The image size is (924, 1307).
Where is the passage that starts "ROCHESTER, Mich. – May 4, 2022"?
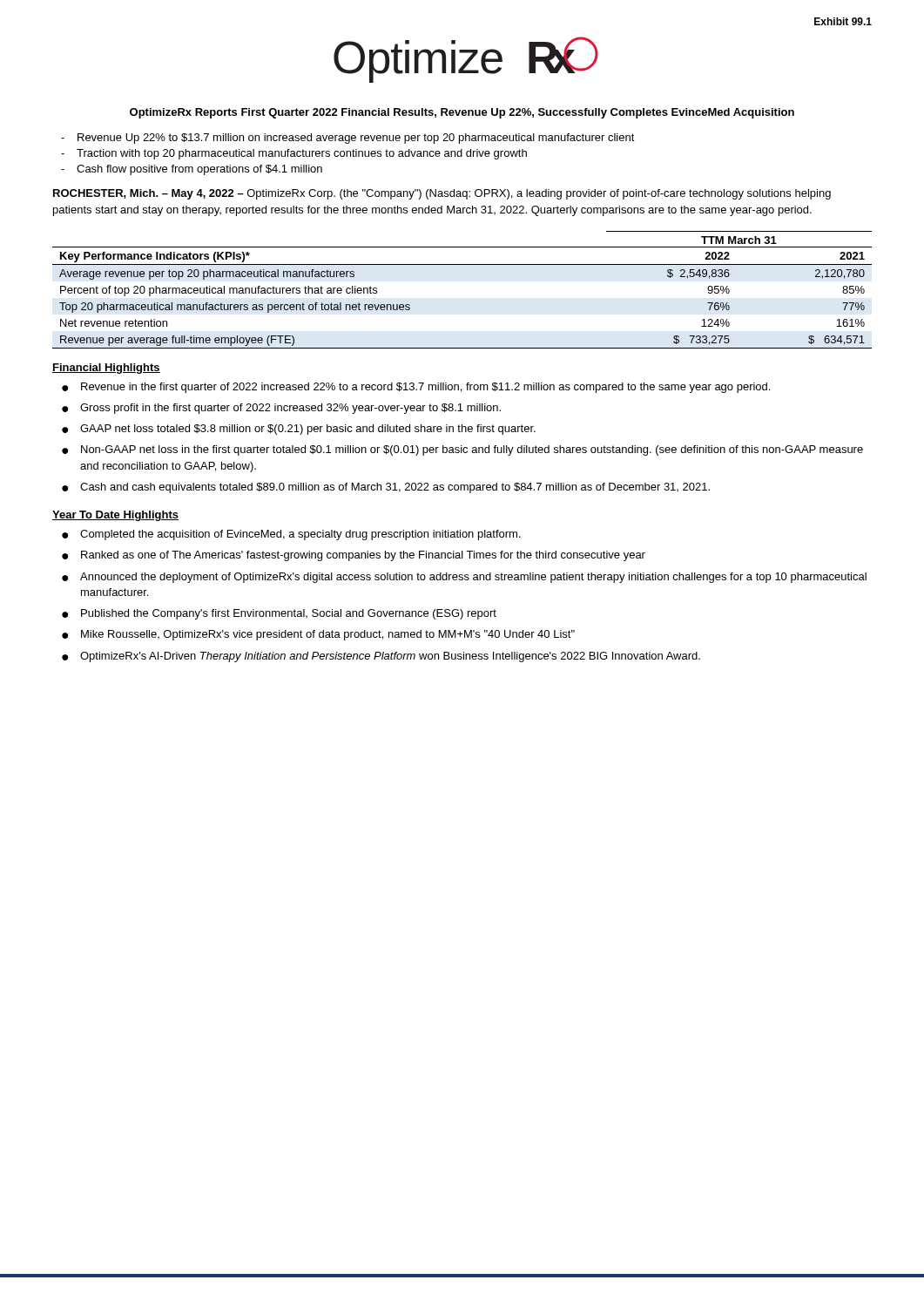[442, 201]
